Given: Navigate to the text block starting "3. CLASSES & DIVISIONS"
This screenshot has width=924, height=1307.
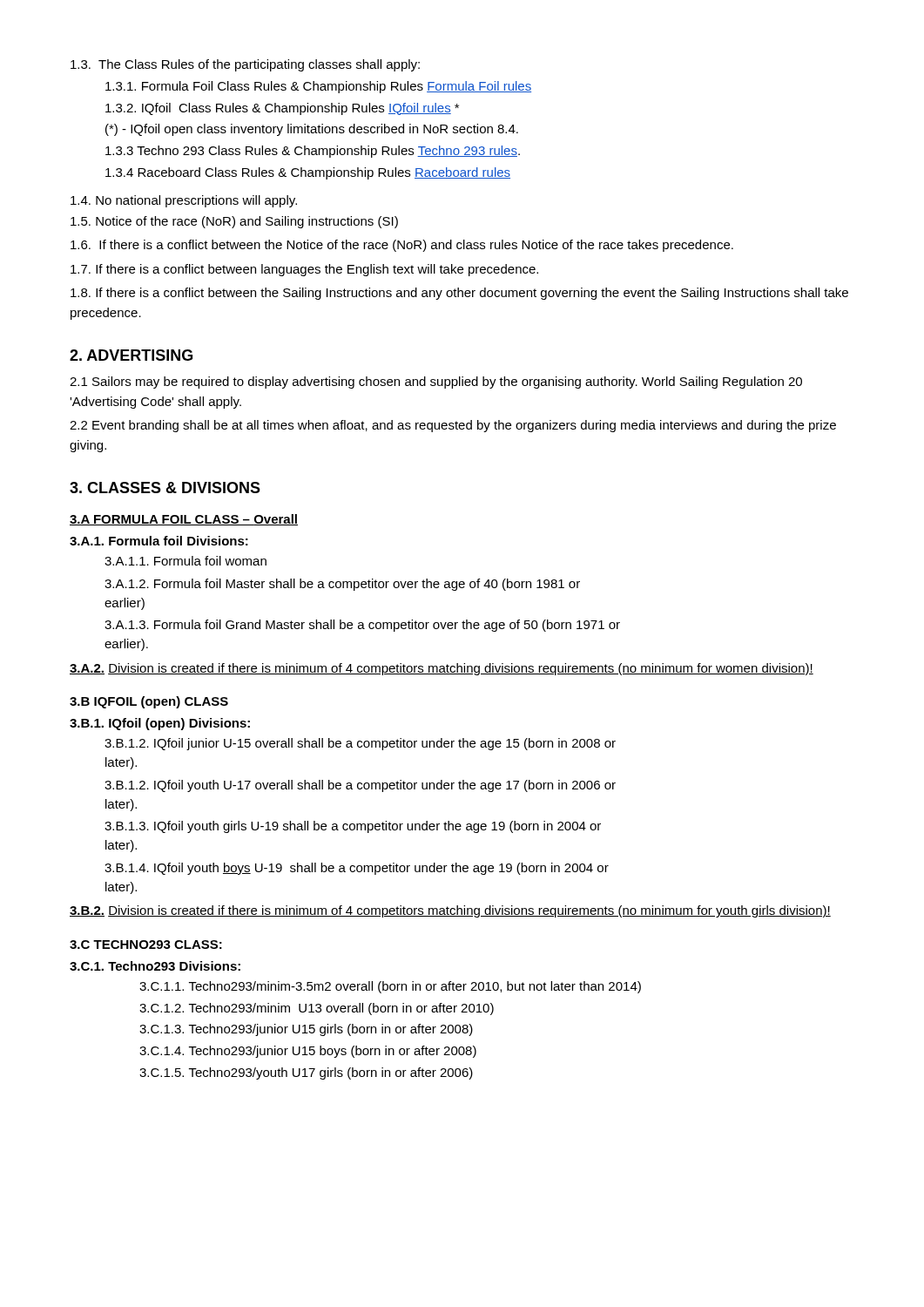Looking at the screenshot, I should coord(165,488).
